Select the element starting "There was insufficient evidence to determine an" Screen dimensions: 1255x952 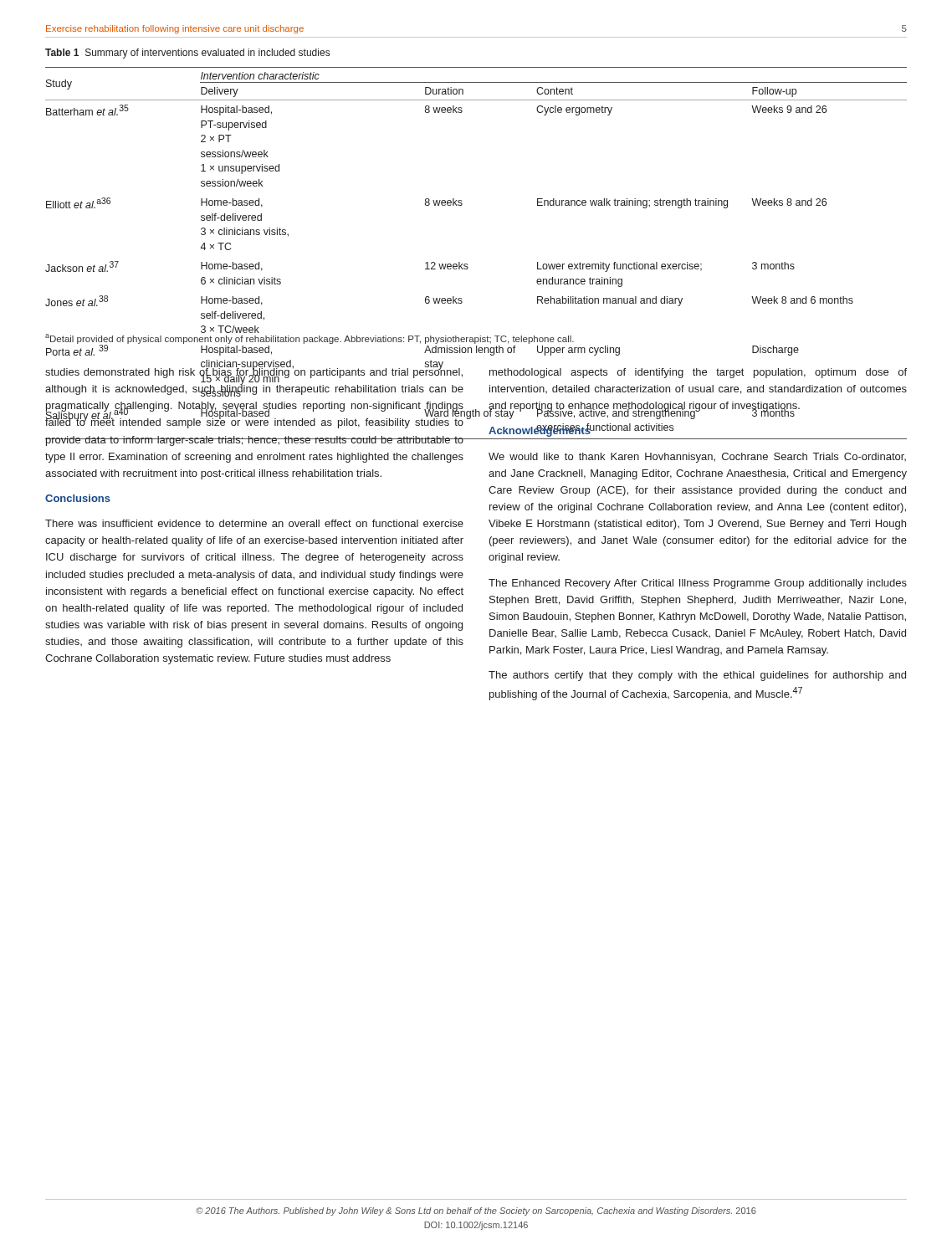click(254, 591)
